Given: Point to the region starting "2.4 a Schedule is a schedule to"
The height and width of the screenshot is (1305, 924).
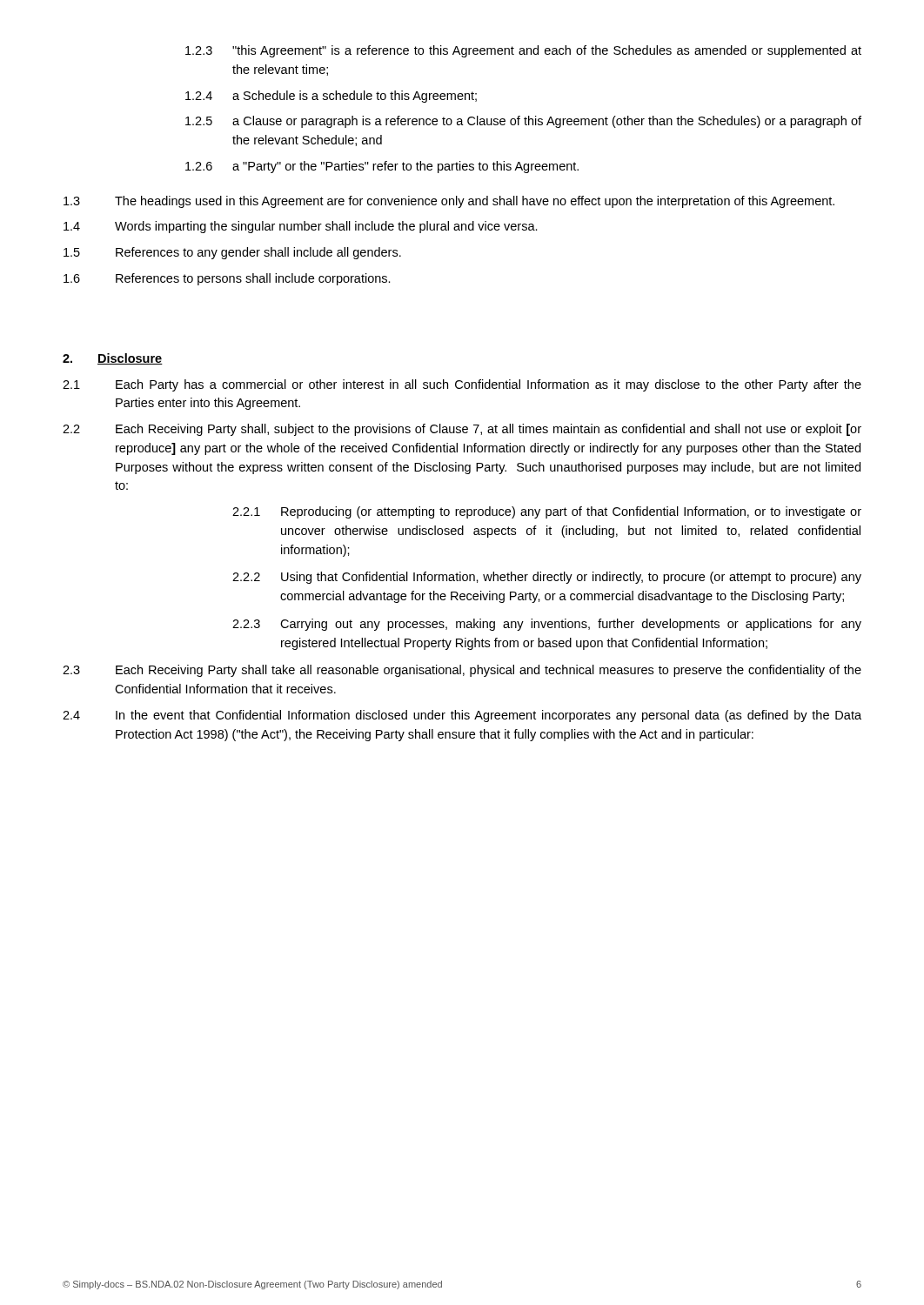Looking at the screenshot, I should tap(331, 97).
